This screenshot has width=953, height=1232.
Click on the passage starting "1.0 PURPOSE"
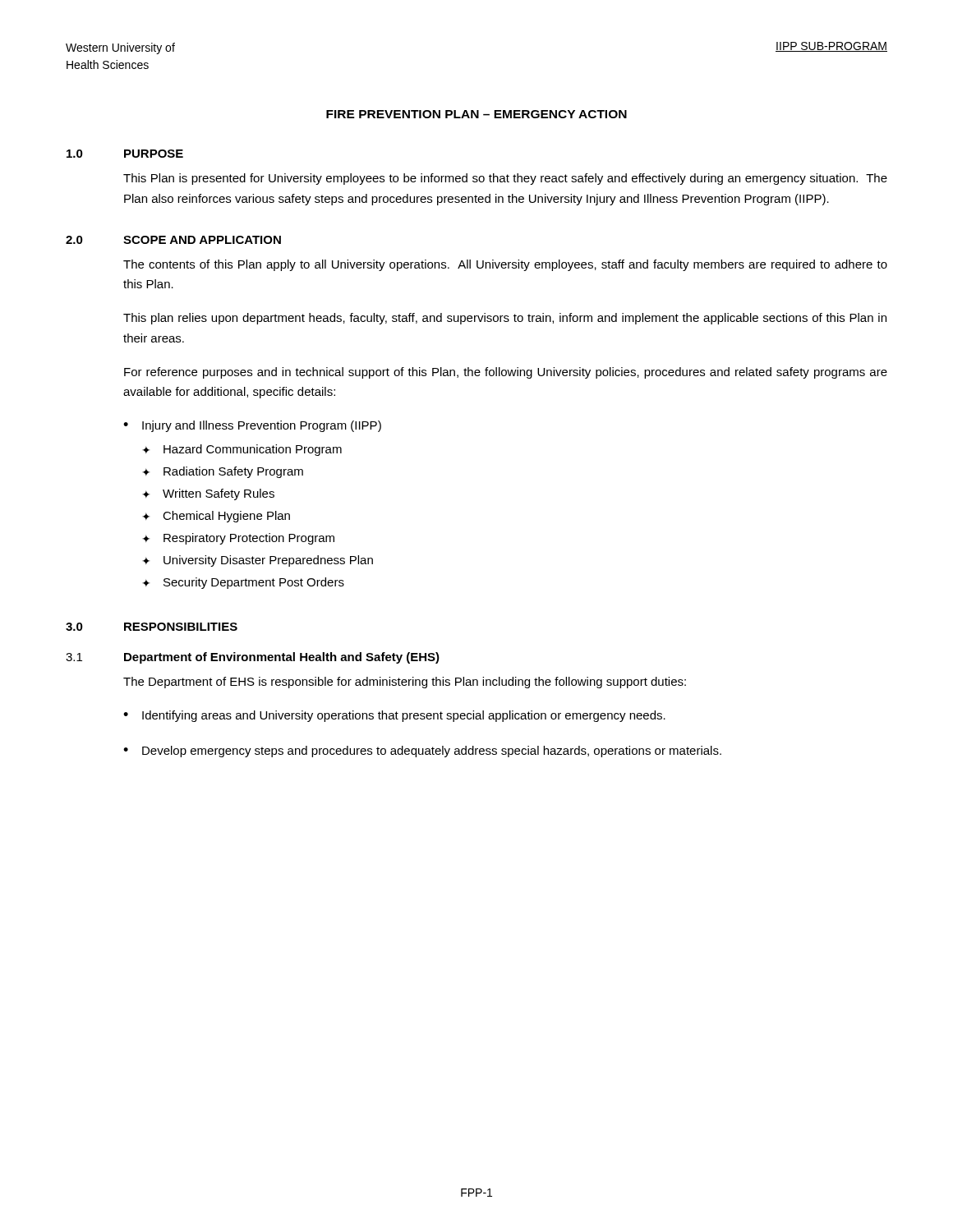click(x=125, y=153)
